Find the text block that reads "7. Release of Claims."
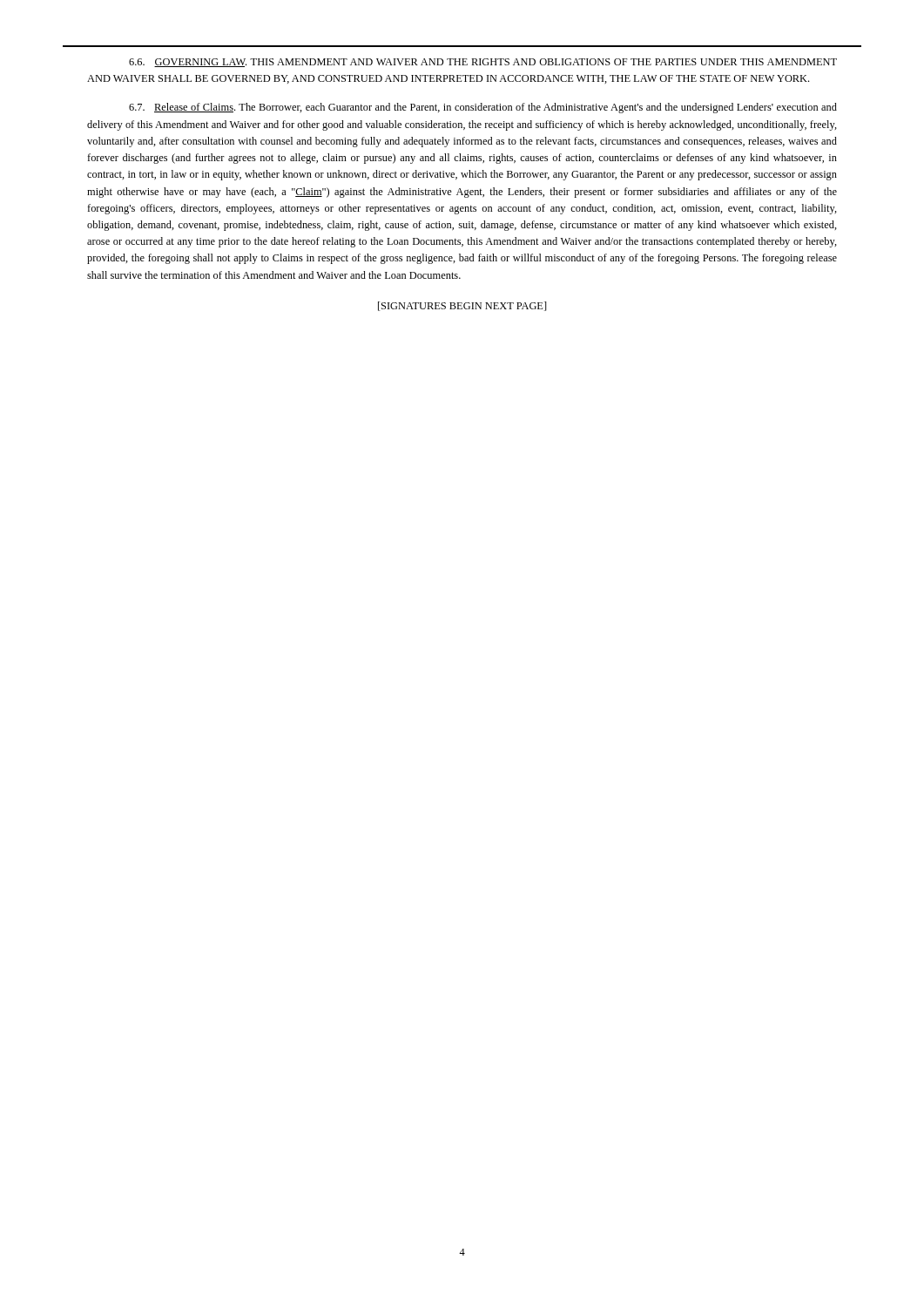Viewport: 924px width, 1307px height. (x=462, y=191)
